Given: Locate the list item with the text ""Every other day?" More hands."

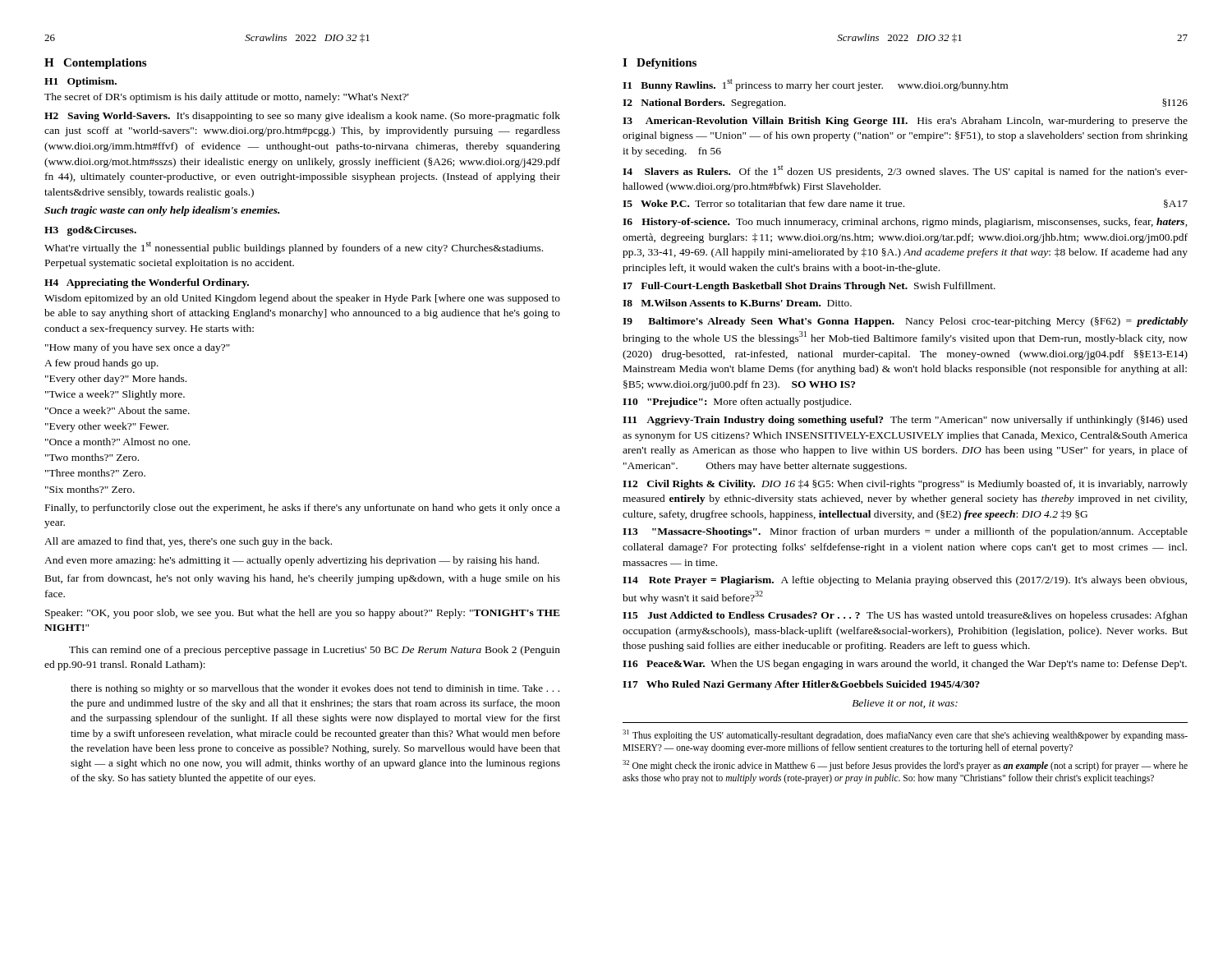Looking at the screenshot, I should [x=116, y=378].
